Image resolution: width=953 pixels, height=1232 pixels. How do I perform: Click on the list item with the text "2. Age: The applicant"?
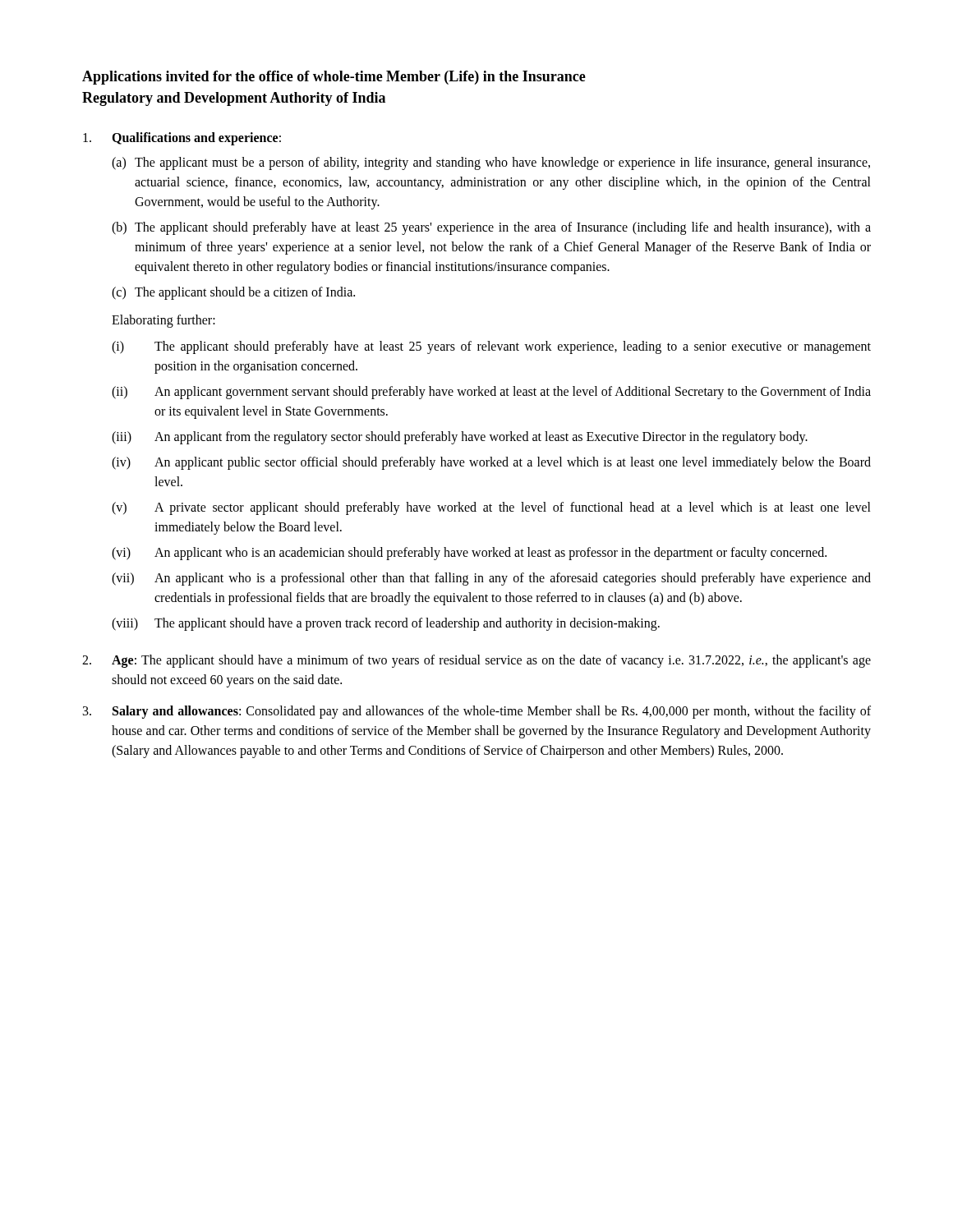[x=476, y=670]
